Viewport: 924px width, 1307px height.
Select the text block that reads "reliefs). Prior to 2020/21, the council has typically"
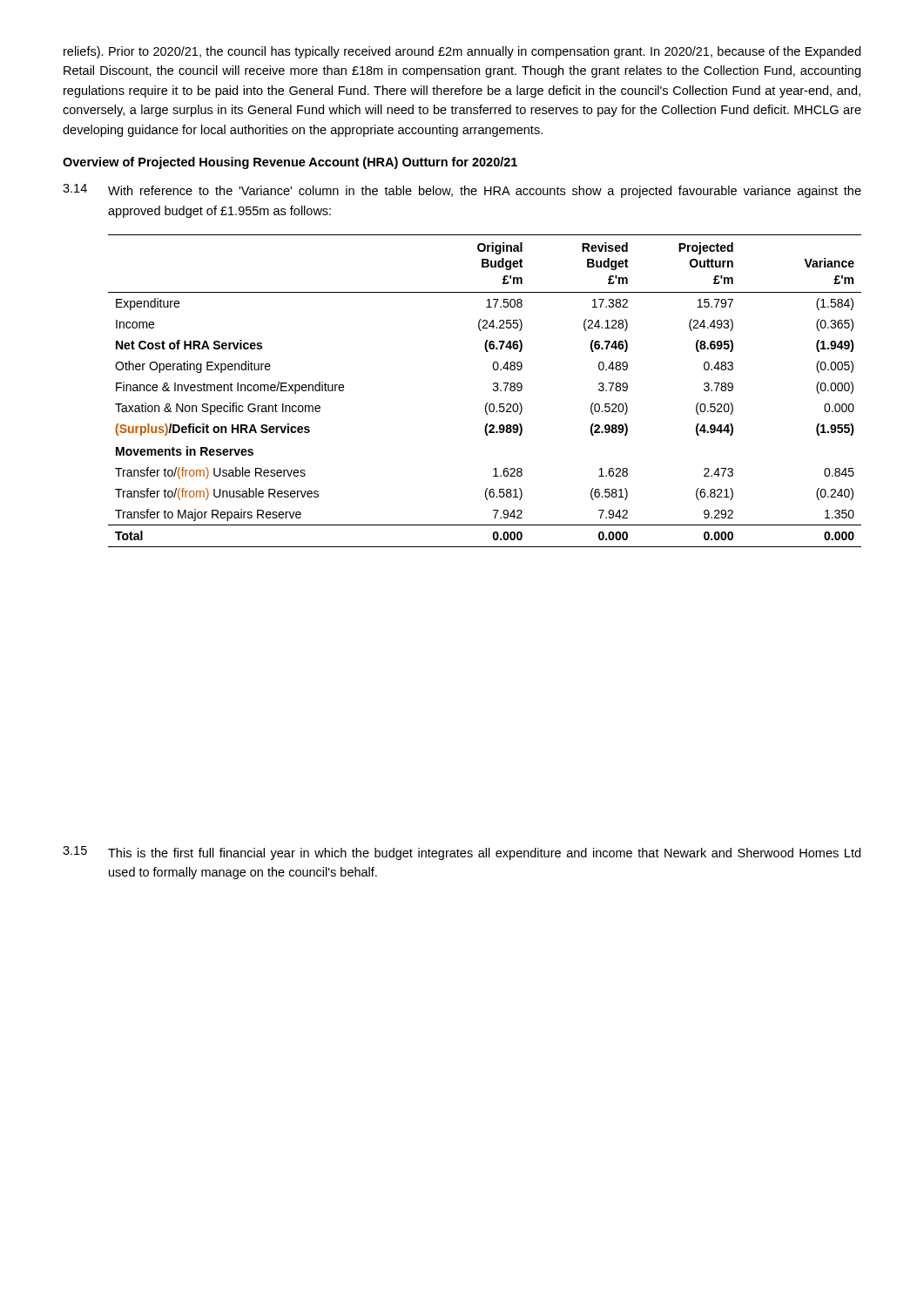(462, 91)
